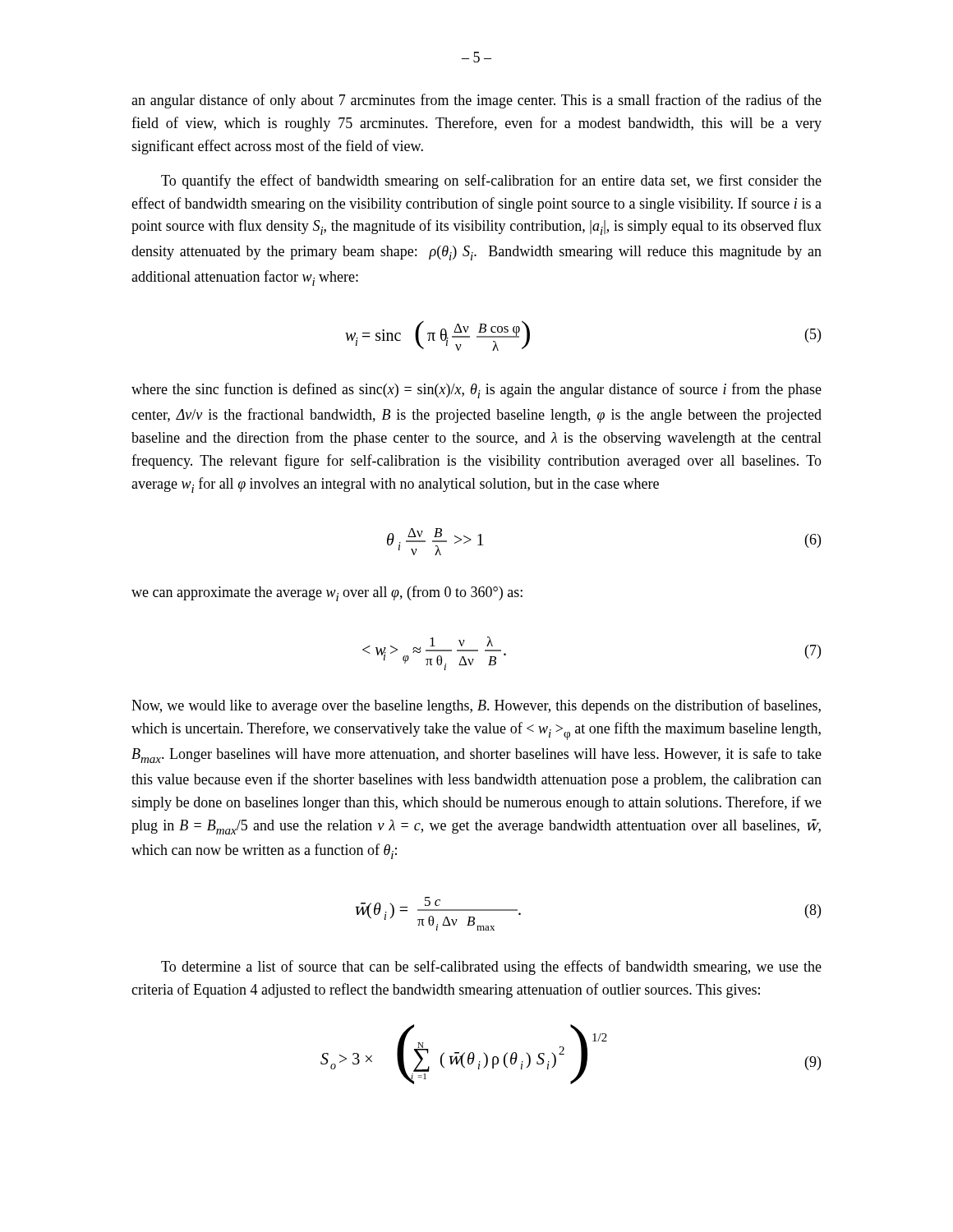953x1232 pixels.
Task: Locate the passage starting "φ ≈ 1 π θ i ν"
Action: [438, 651]
